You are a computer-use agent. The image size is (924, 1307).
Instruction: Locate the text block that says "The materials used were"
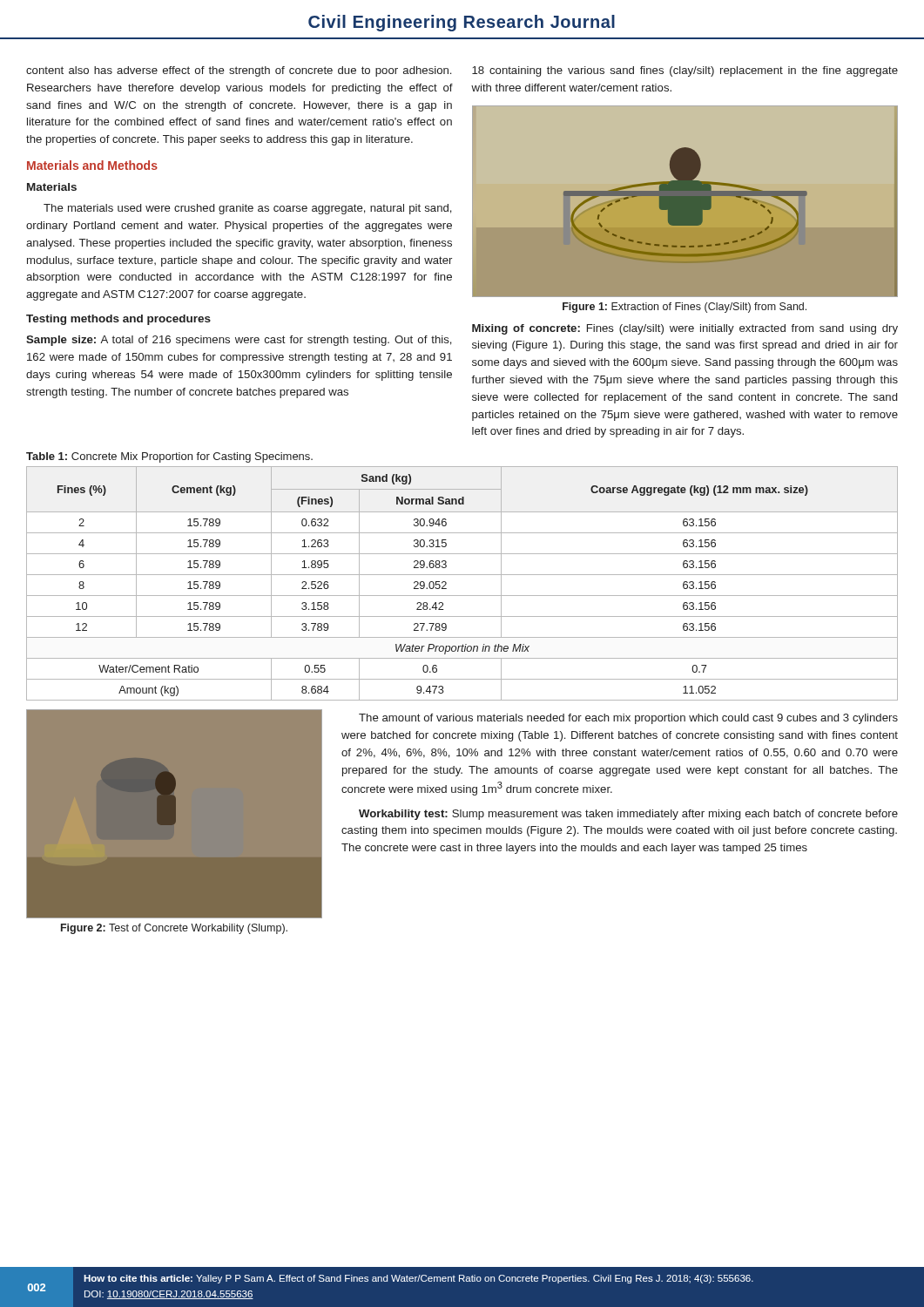pyautogui.click(x=239, y=251)
